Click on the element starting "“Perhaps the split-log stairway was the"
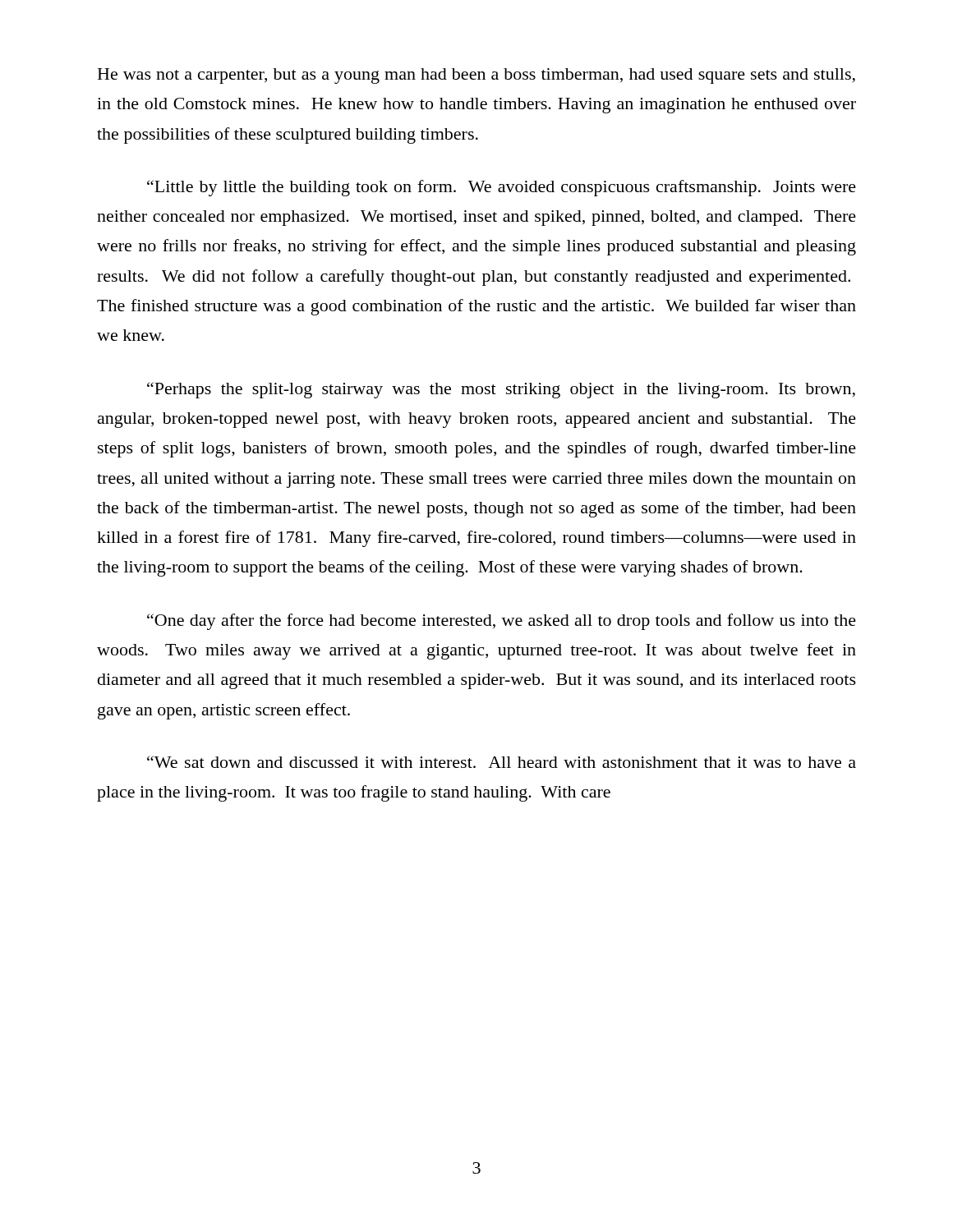 pos(476,477)
